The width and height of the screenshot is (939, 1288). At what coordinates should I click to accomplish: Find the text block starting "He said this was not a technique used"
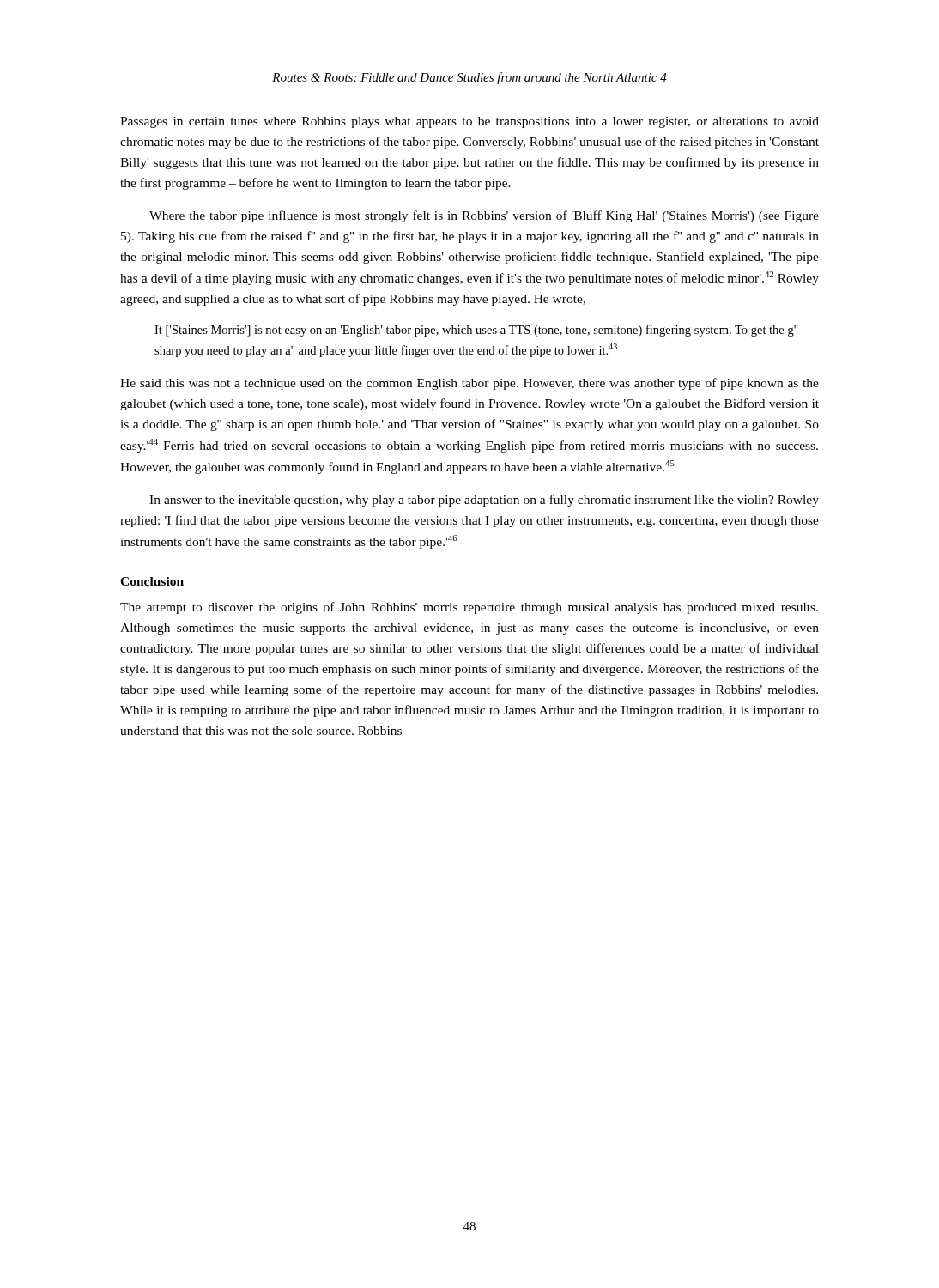470,425
